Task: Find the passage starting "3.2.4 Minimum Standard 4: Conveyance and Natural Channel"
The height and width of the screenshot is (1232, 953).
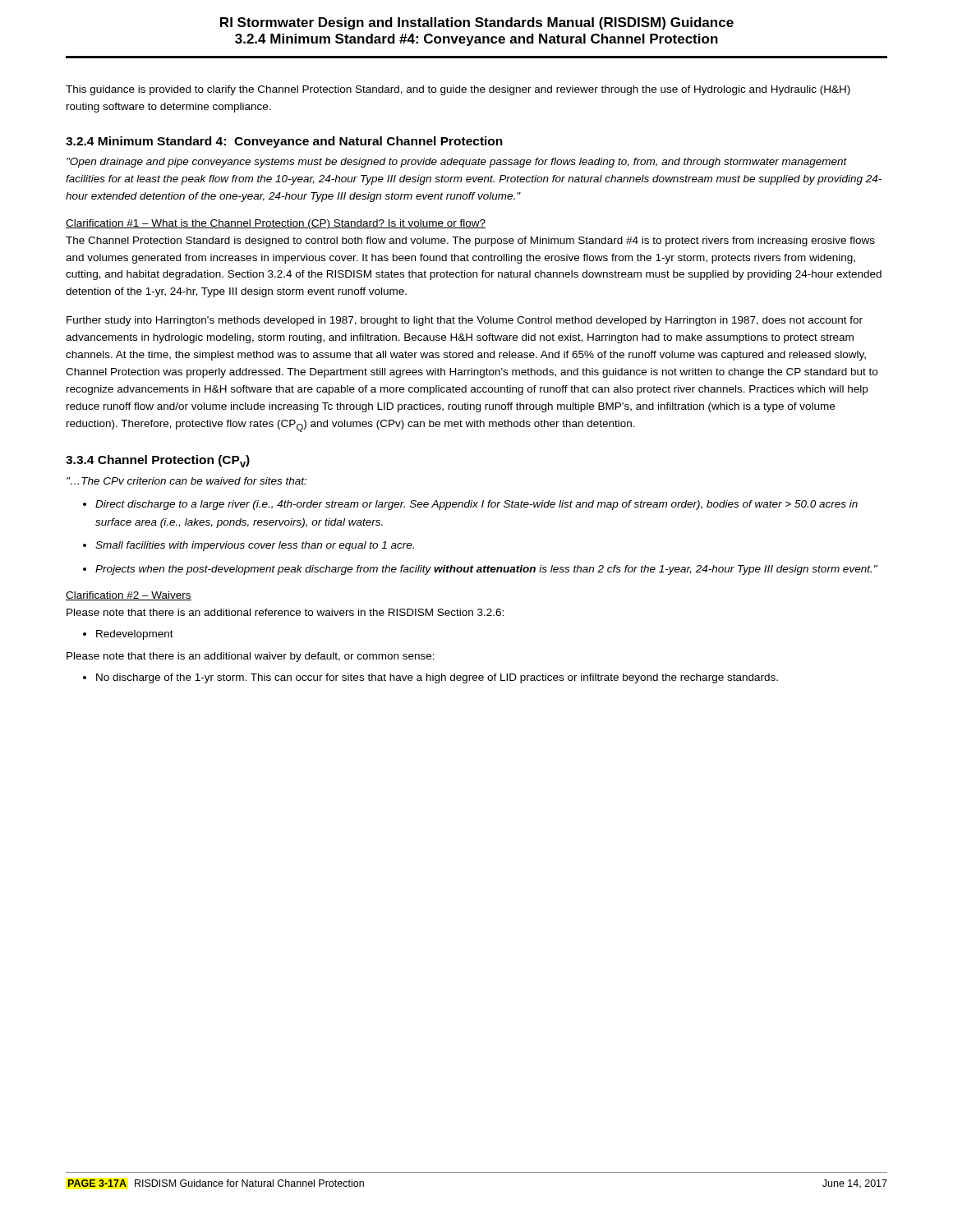Action: [x=284, y=141]
